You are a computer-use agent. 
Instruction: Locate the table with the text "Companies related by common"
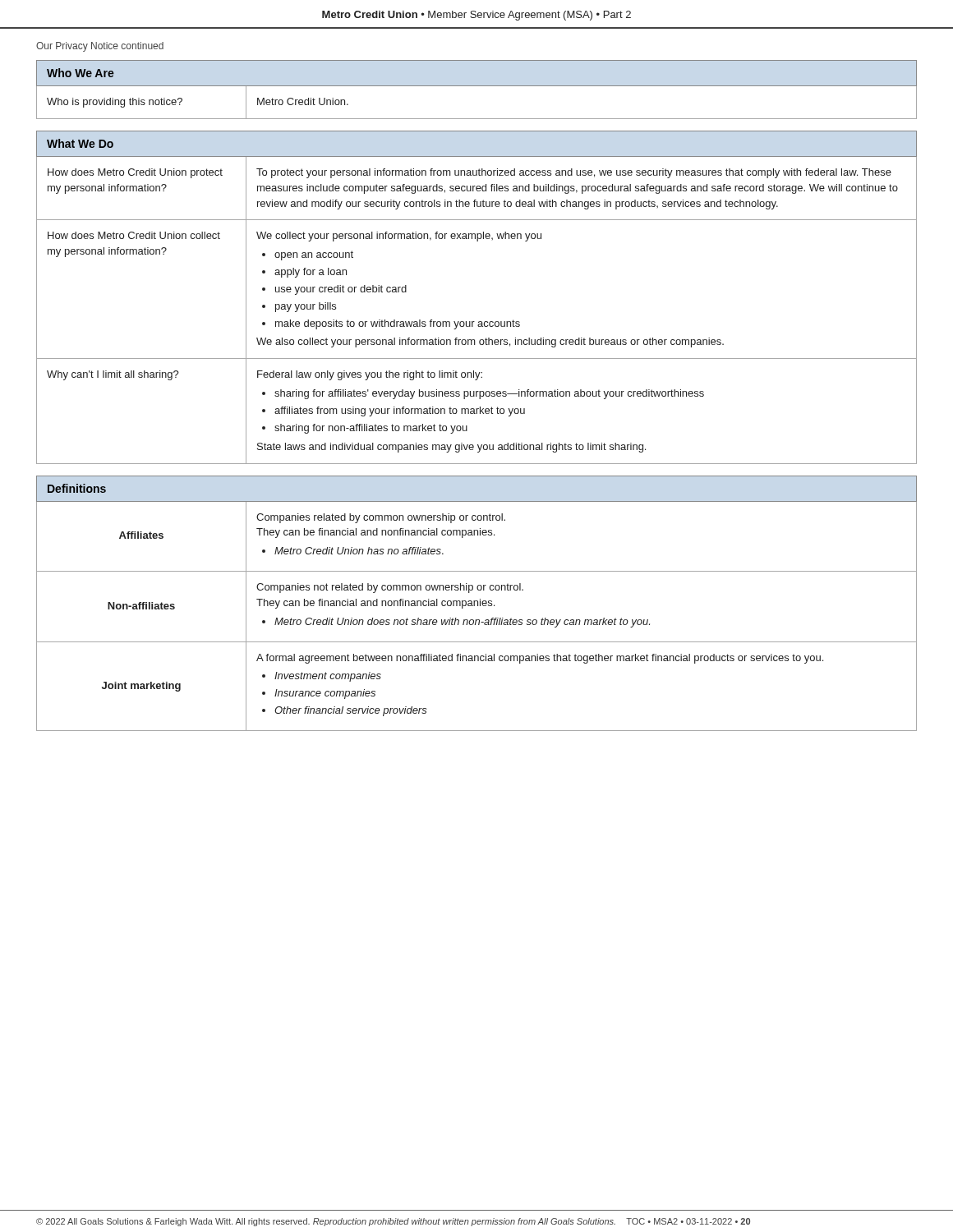476,603
